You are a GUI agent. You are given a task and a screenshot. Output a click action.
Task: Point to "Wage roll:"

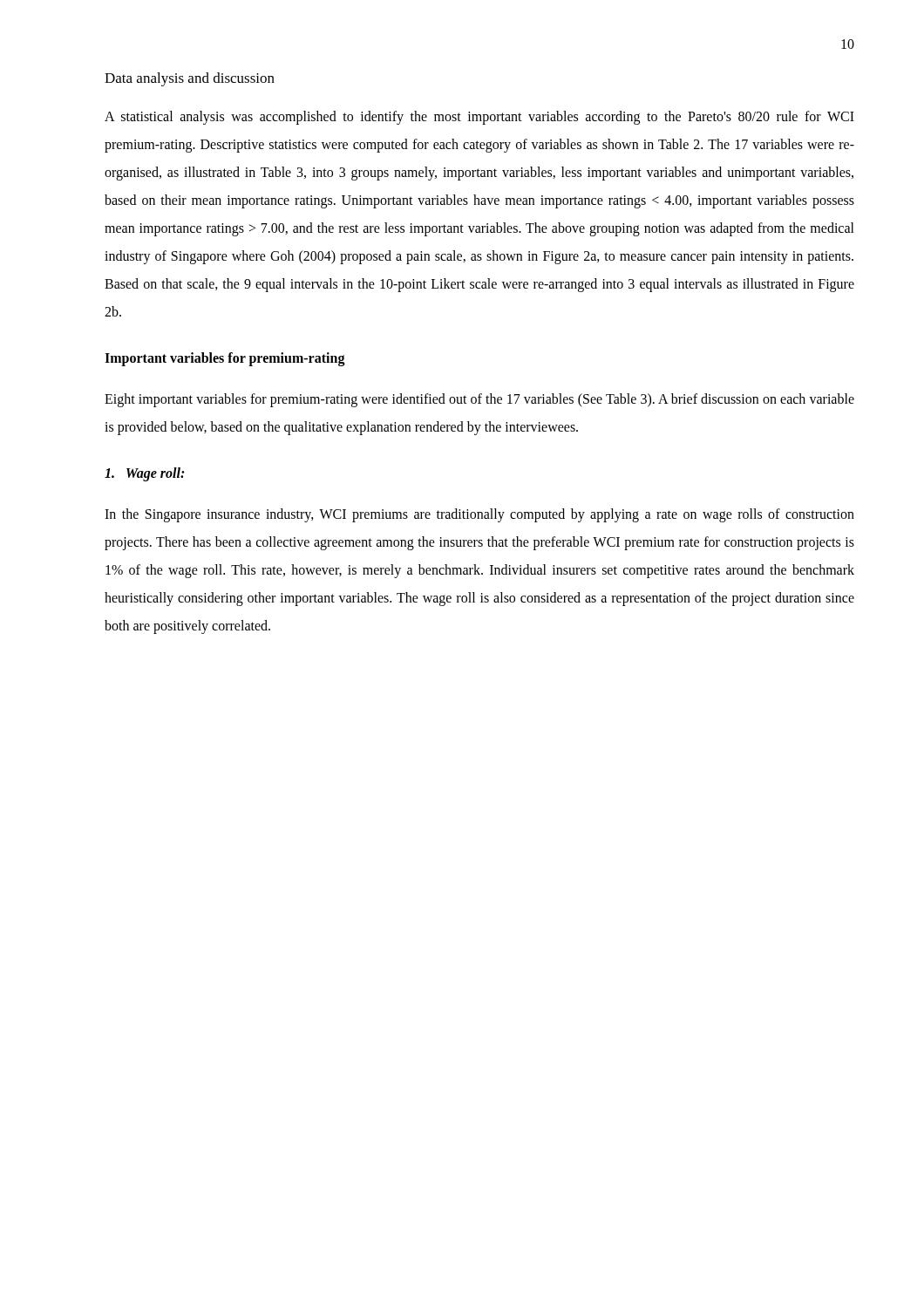point(145,473)
